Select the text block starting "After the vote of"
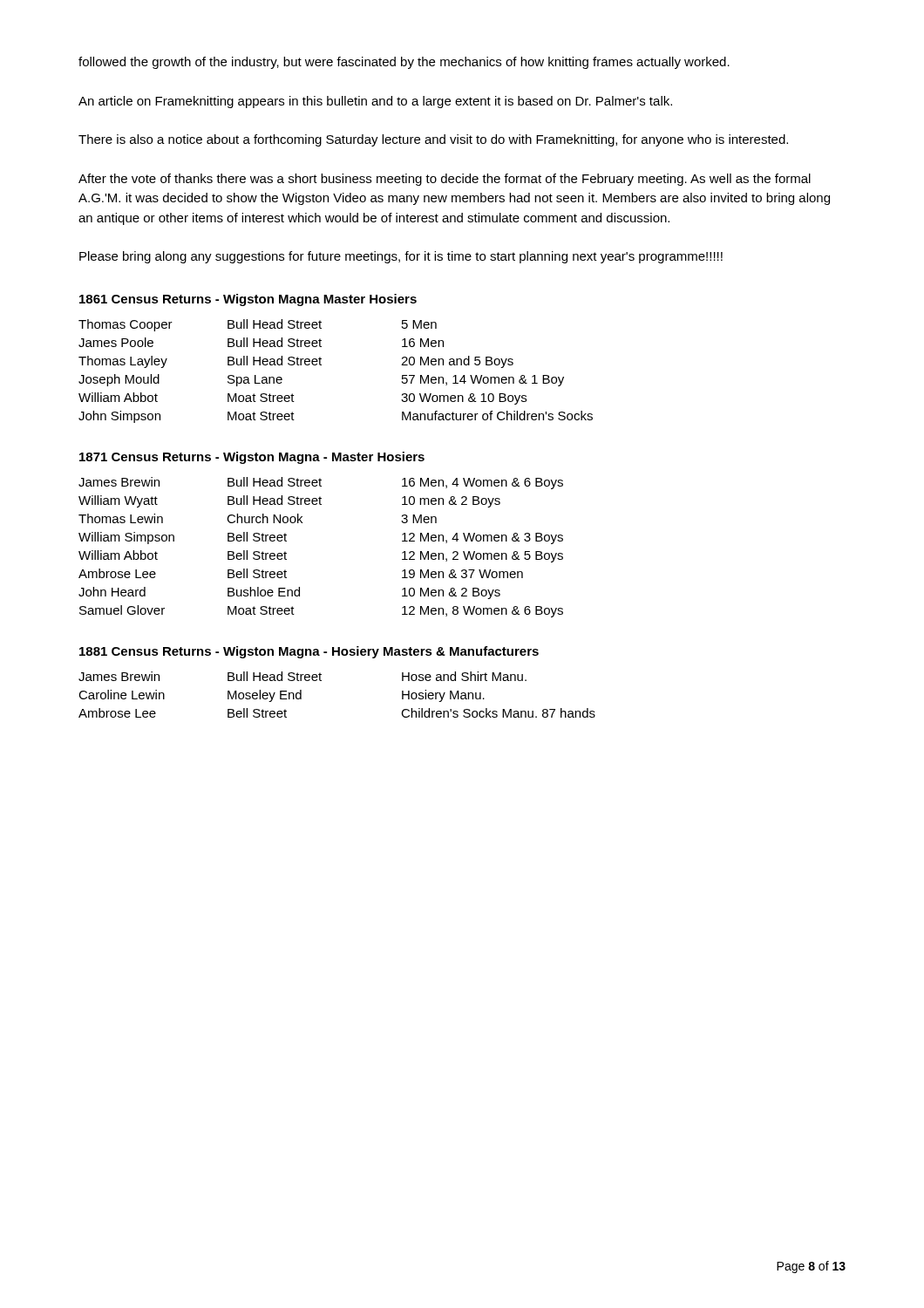The width and height of the screenshot is (924, 1308). pos(455,198)
